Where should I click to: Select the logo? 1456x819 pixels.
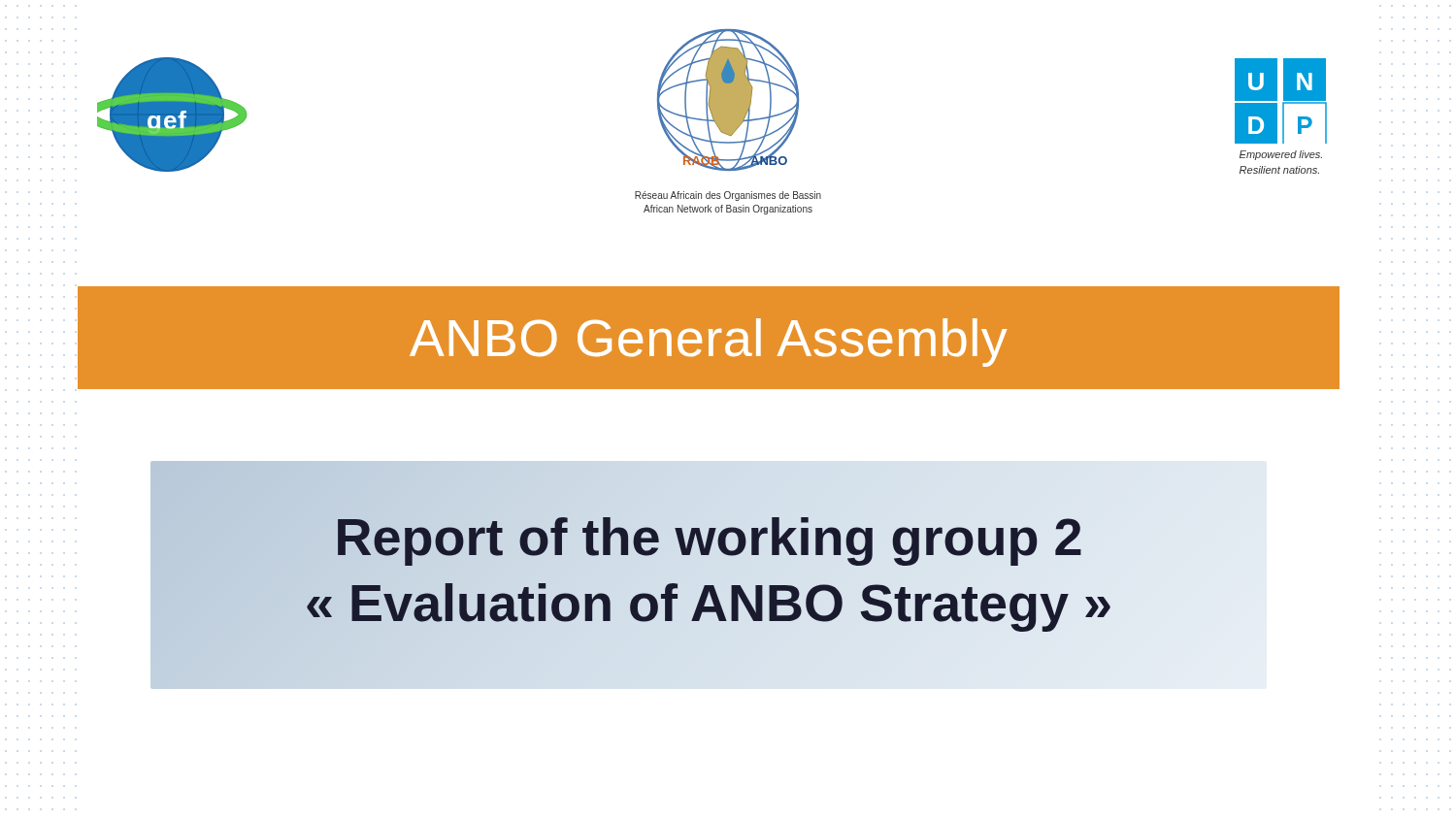pos(728,117)
